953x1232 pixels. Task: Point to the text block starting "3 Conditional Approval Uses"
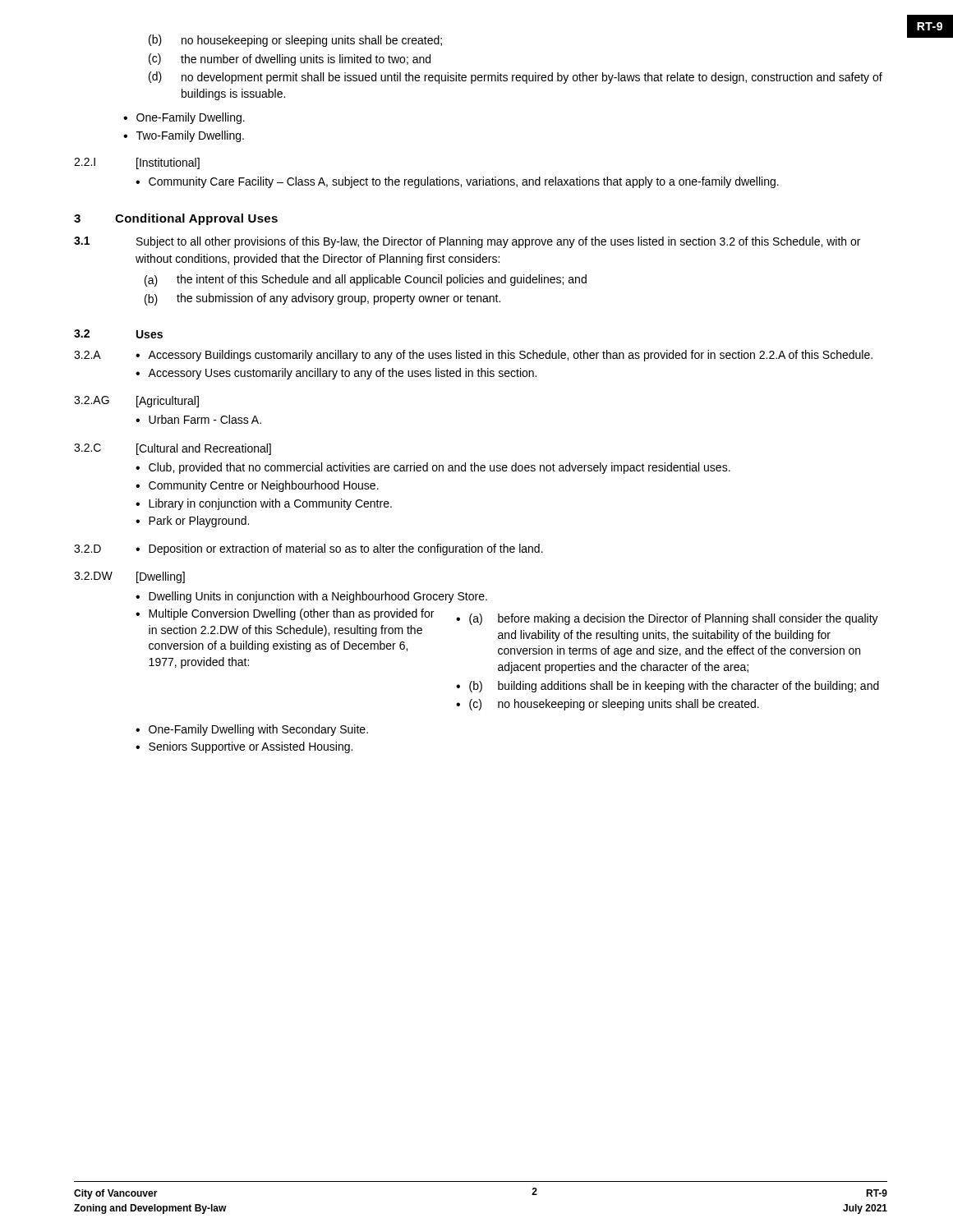coord(176,218)
